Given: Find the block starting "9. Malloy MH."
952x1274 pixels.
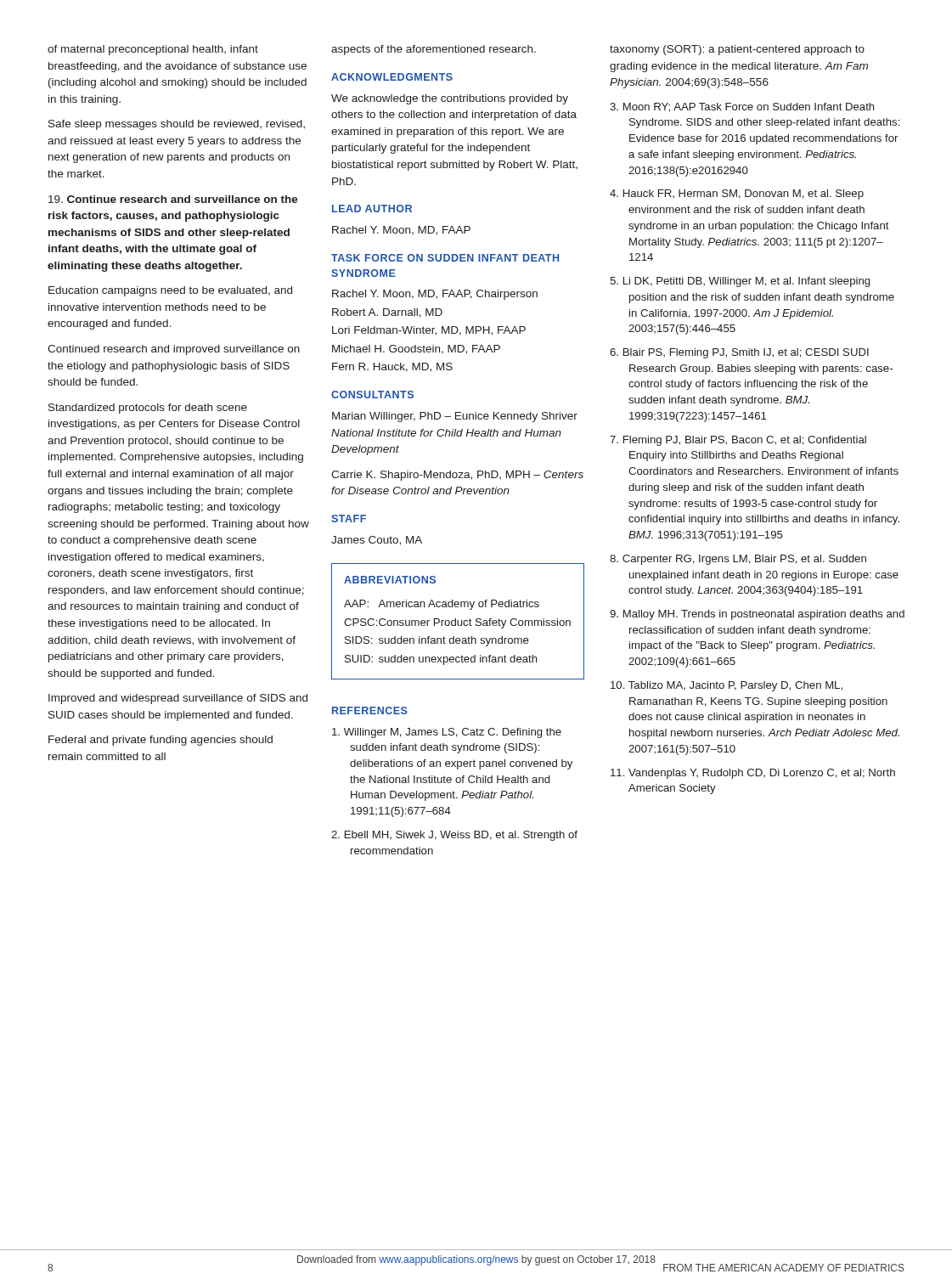Looking at the screenshot, I should click(758, 638).
